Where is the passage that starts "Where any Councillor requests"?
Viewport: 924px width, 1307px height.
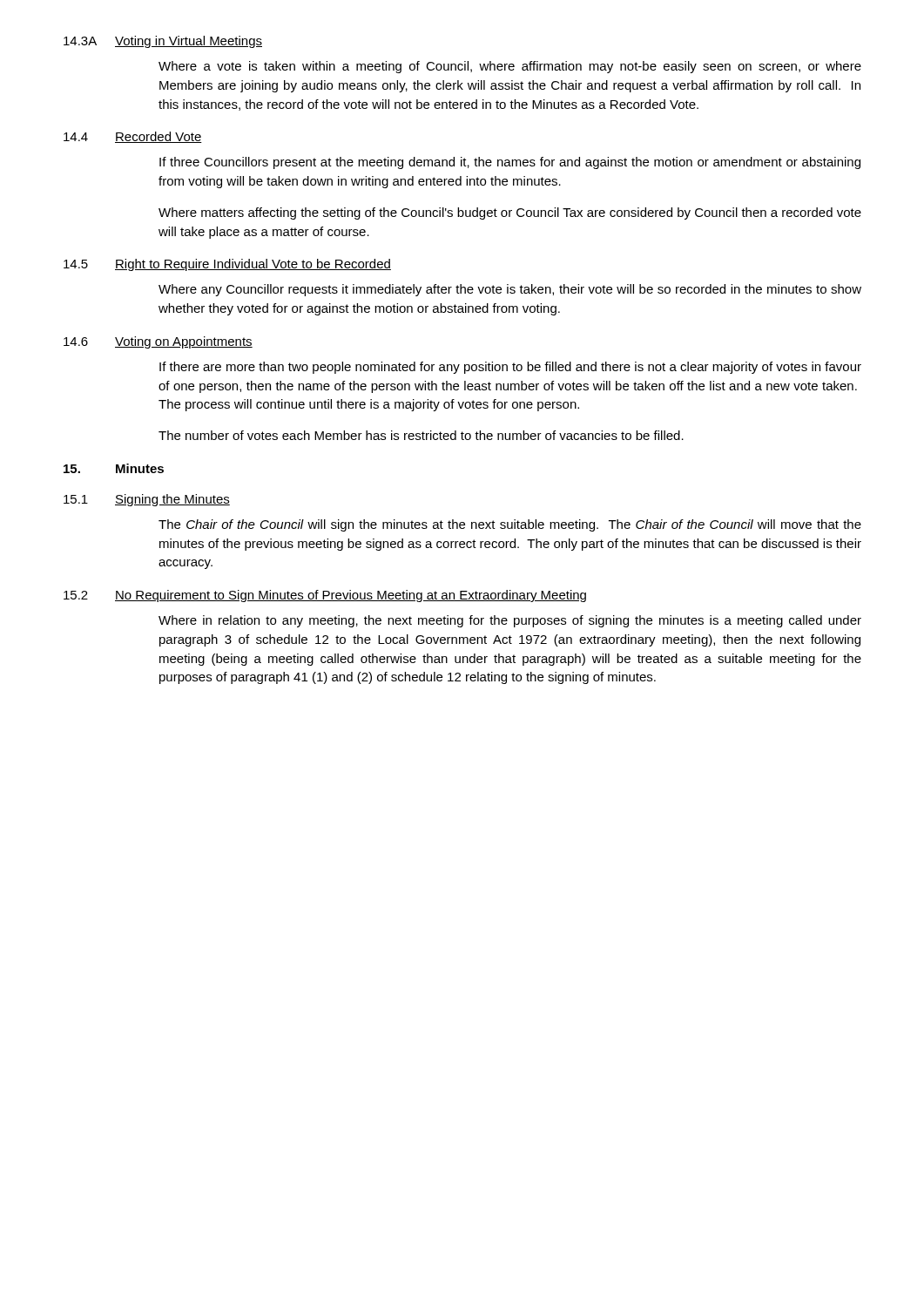[x=510, y=299]
